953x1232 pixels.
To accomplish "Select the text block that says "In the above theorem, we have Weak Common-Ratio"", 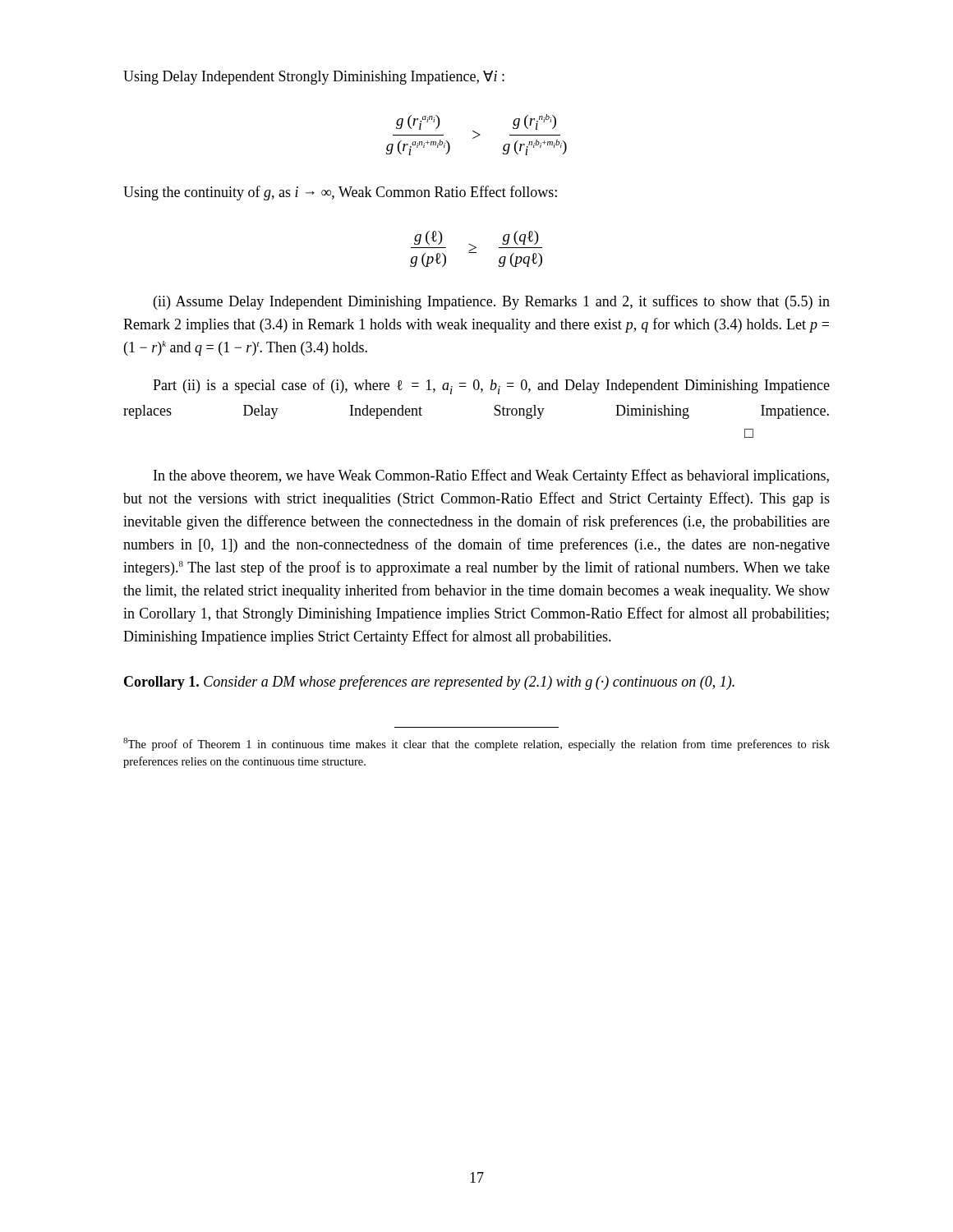I will pos(476,556).
